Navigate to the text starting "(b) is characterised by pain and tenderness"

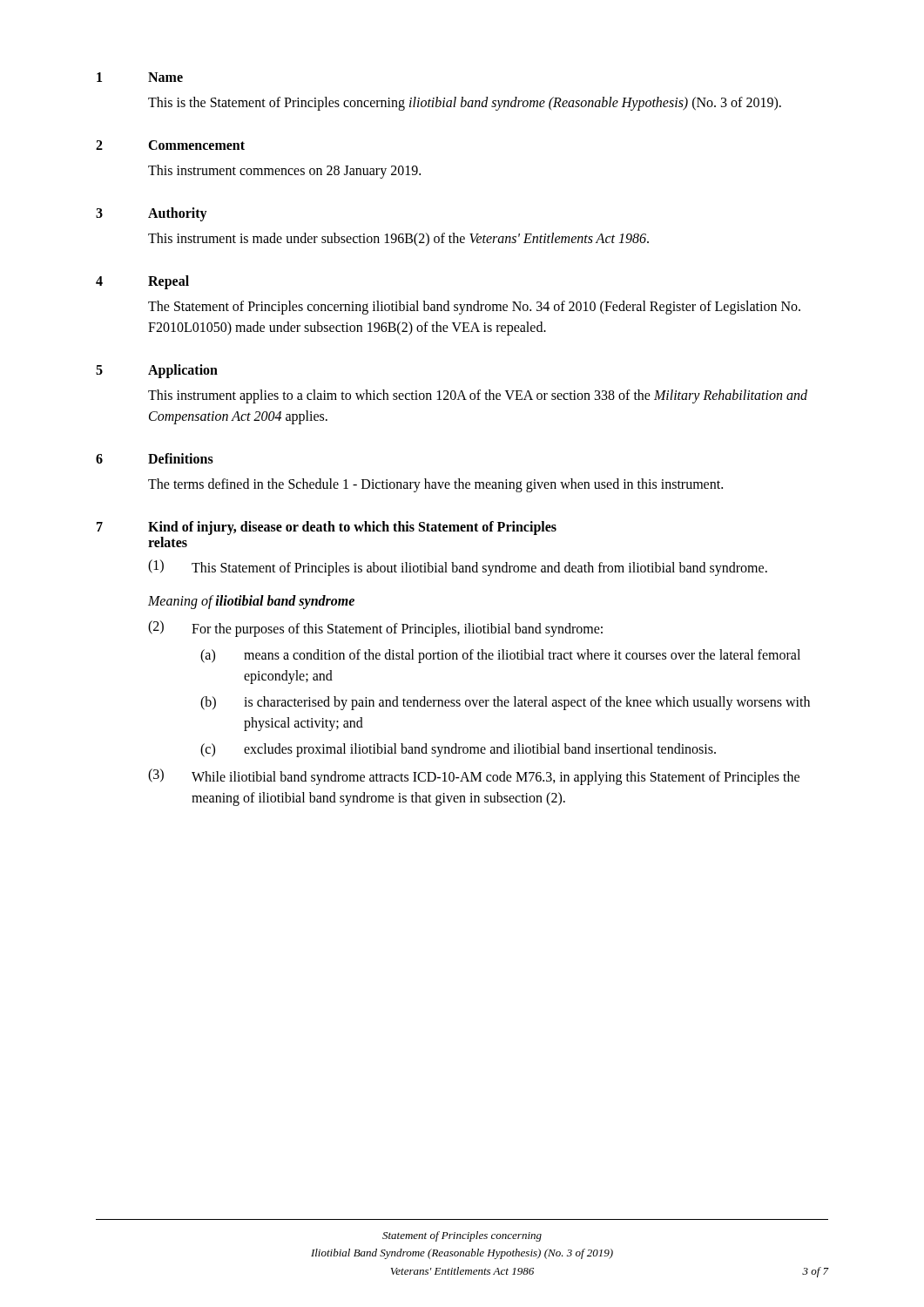510,713
